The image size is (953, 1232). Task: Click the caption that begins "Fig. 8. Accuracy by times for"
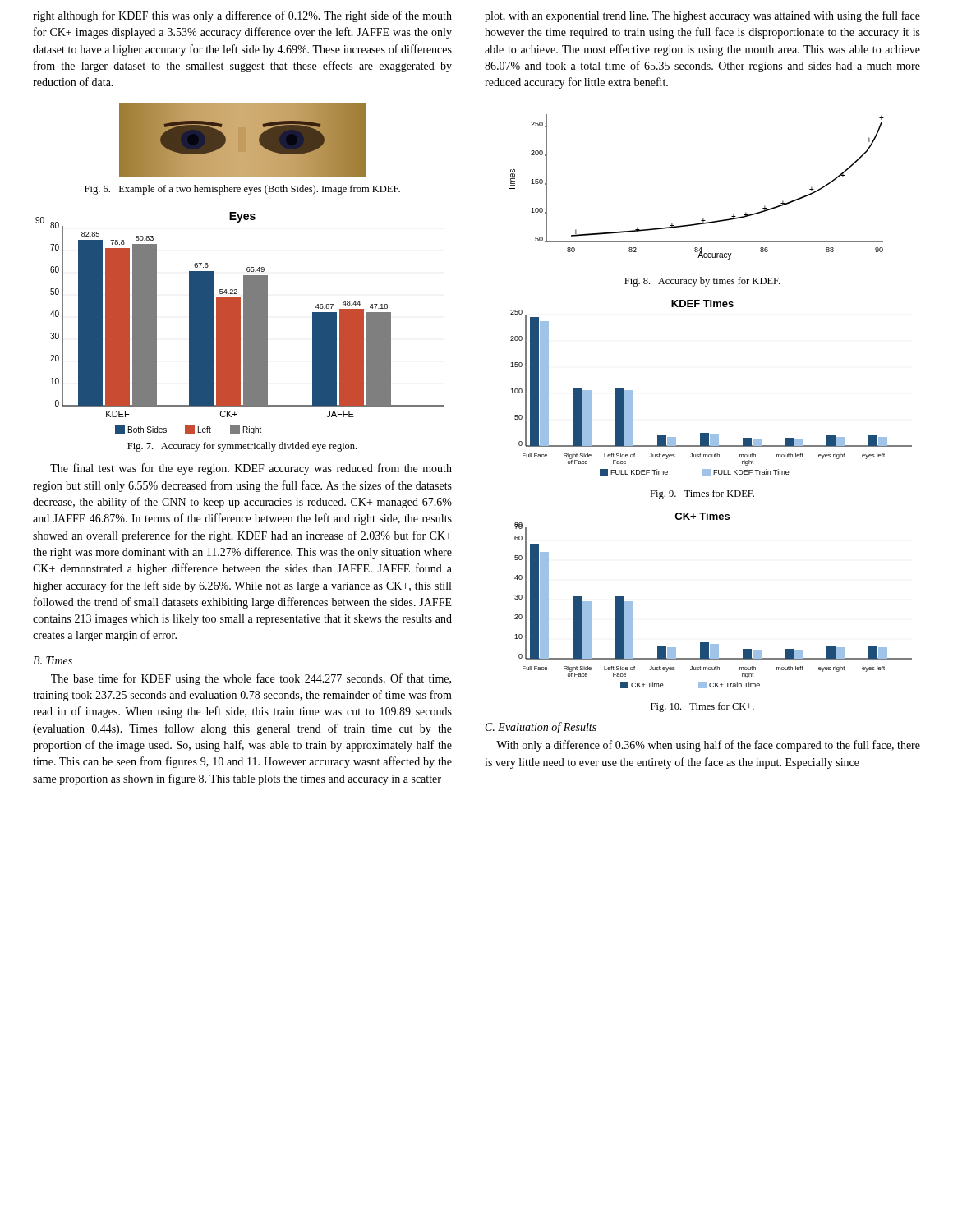click(x=702, y=281)
